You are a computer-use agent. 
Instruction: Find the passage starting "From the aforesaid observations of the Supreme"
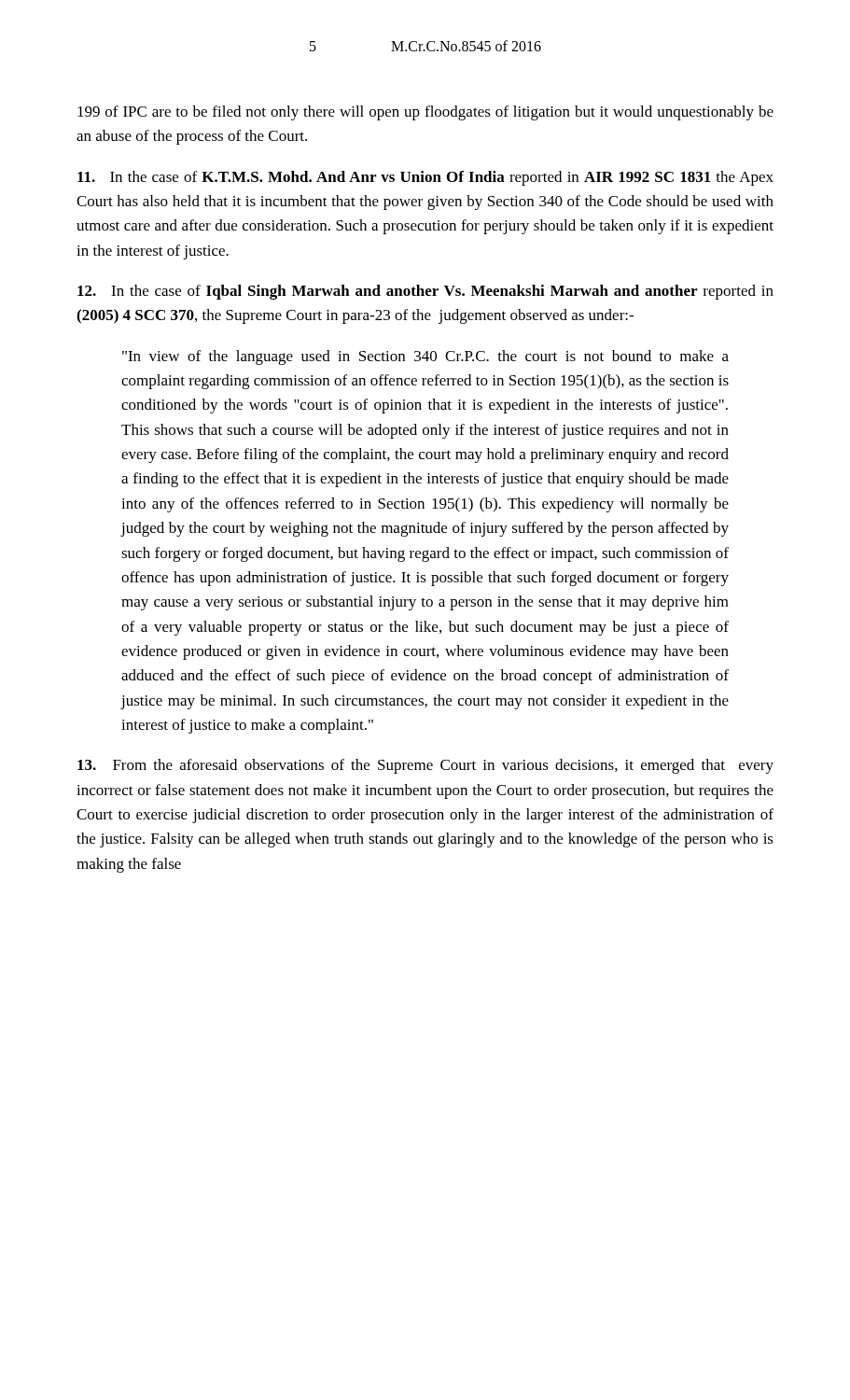point(425,815)
